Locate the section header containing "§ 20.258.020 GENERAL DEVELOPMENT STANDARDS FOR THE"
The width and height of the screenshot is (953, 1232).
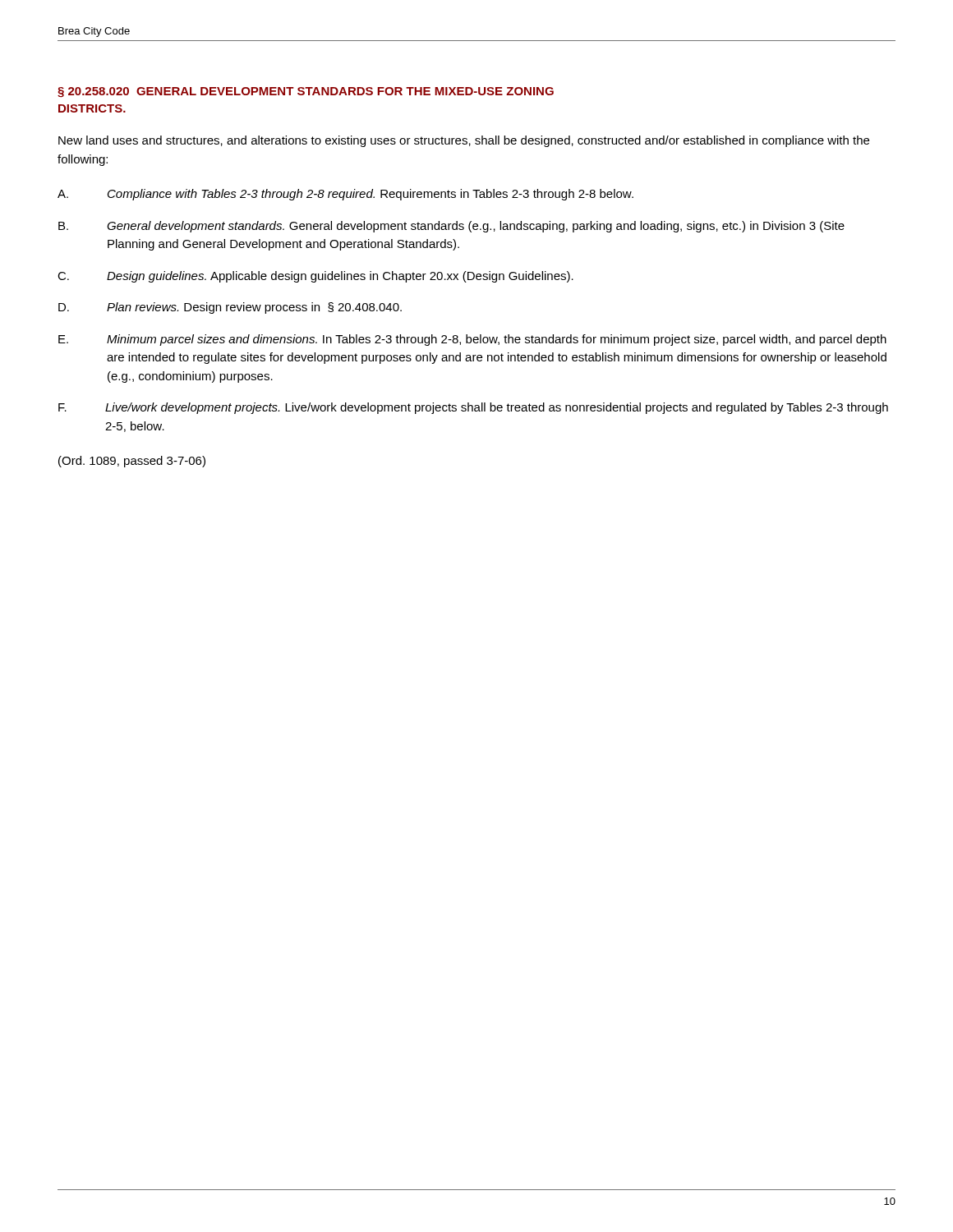tap(306, 99)
